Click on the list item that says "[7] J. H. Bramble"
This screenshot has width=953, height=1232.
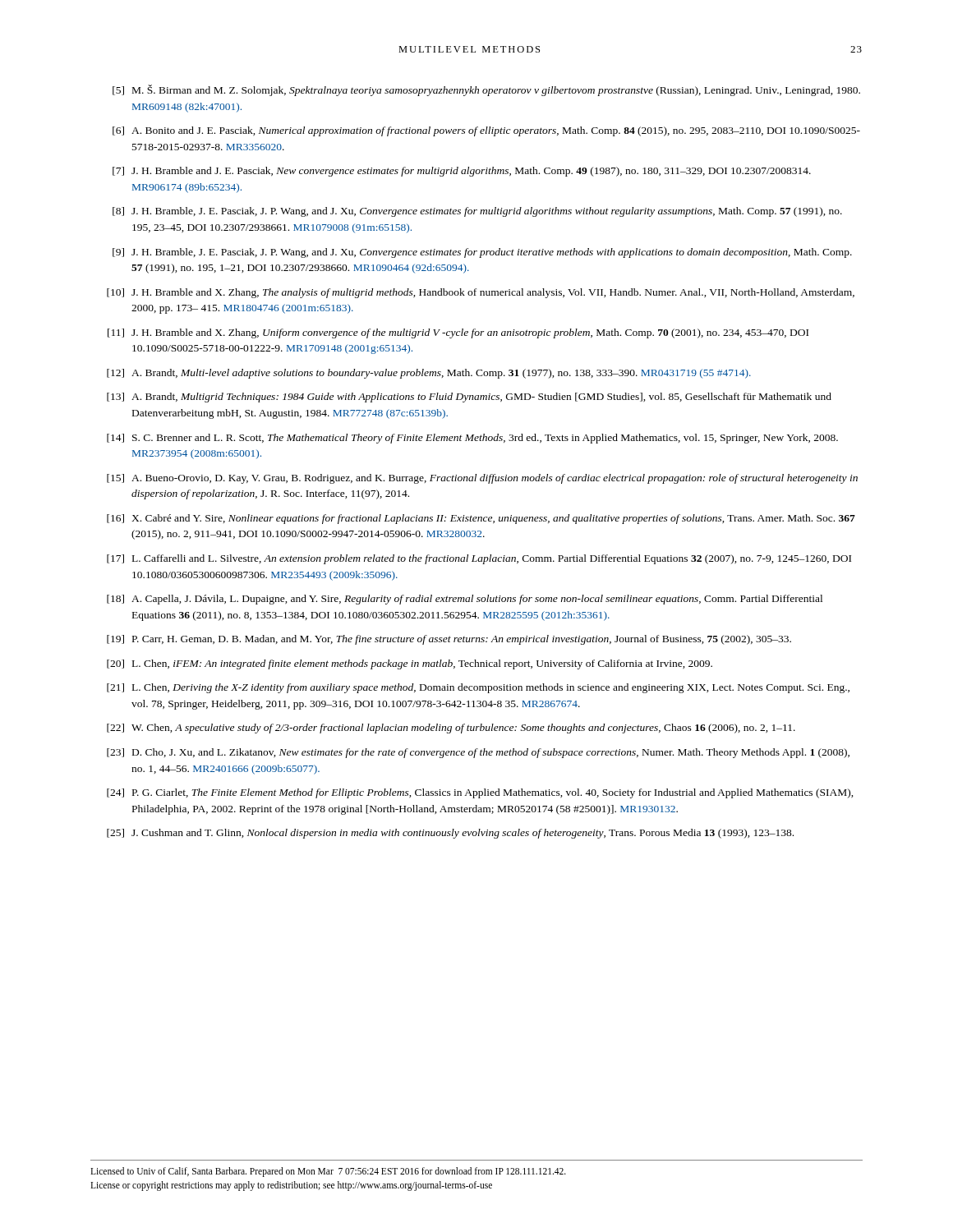pyautogui.click(x=476, y=179)
